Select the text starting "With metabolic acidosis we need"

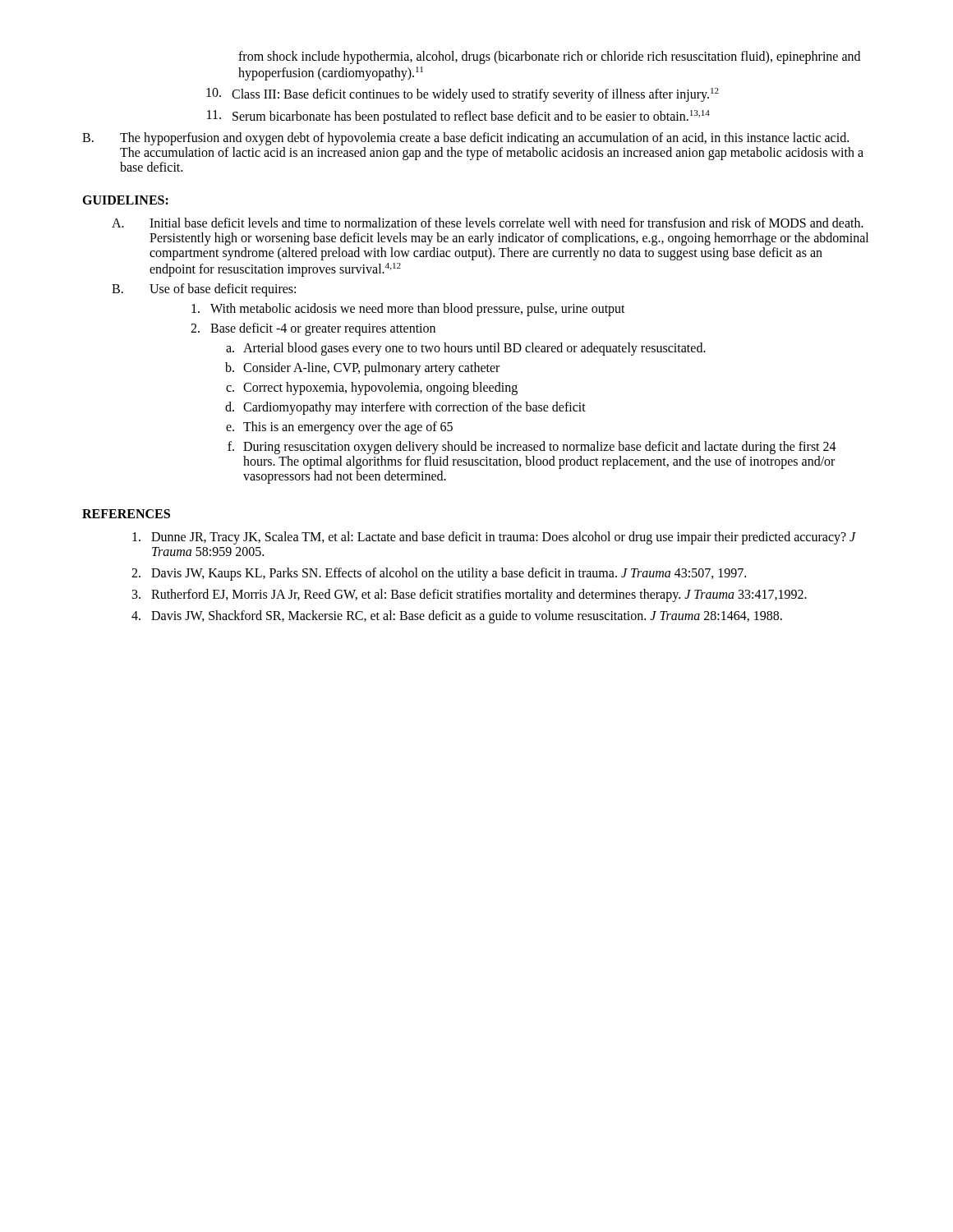tap(521, 309)
